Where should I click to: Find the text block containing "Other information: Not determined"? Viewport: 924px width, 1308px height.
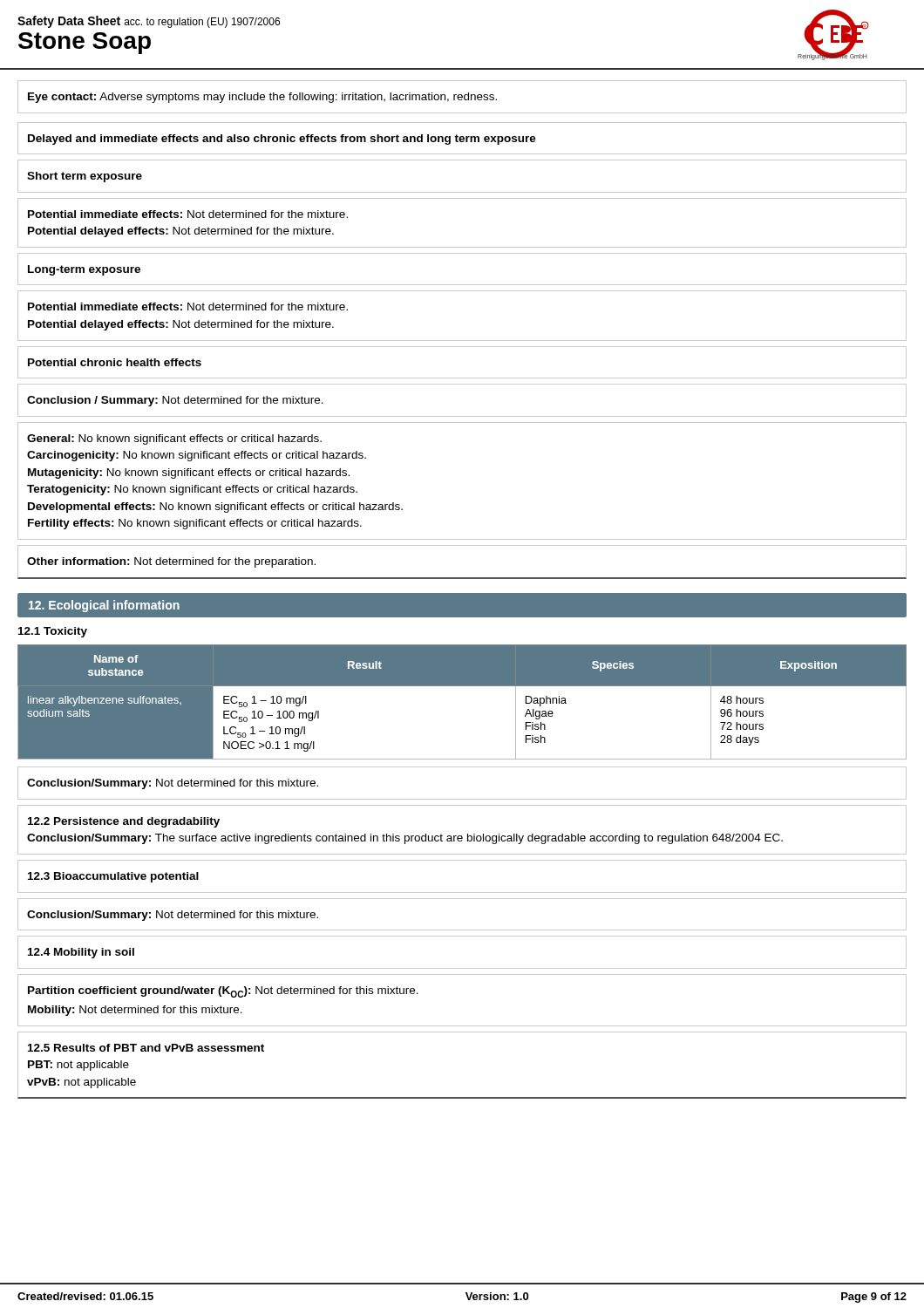[x=172, y=561]
